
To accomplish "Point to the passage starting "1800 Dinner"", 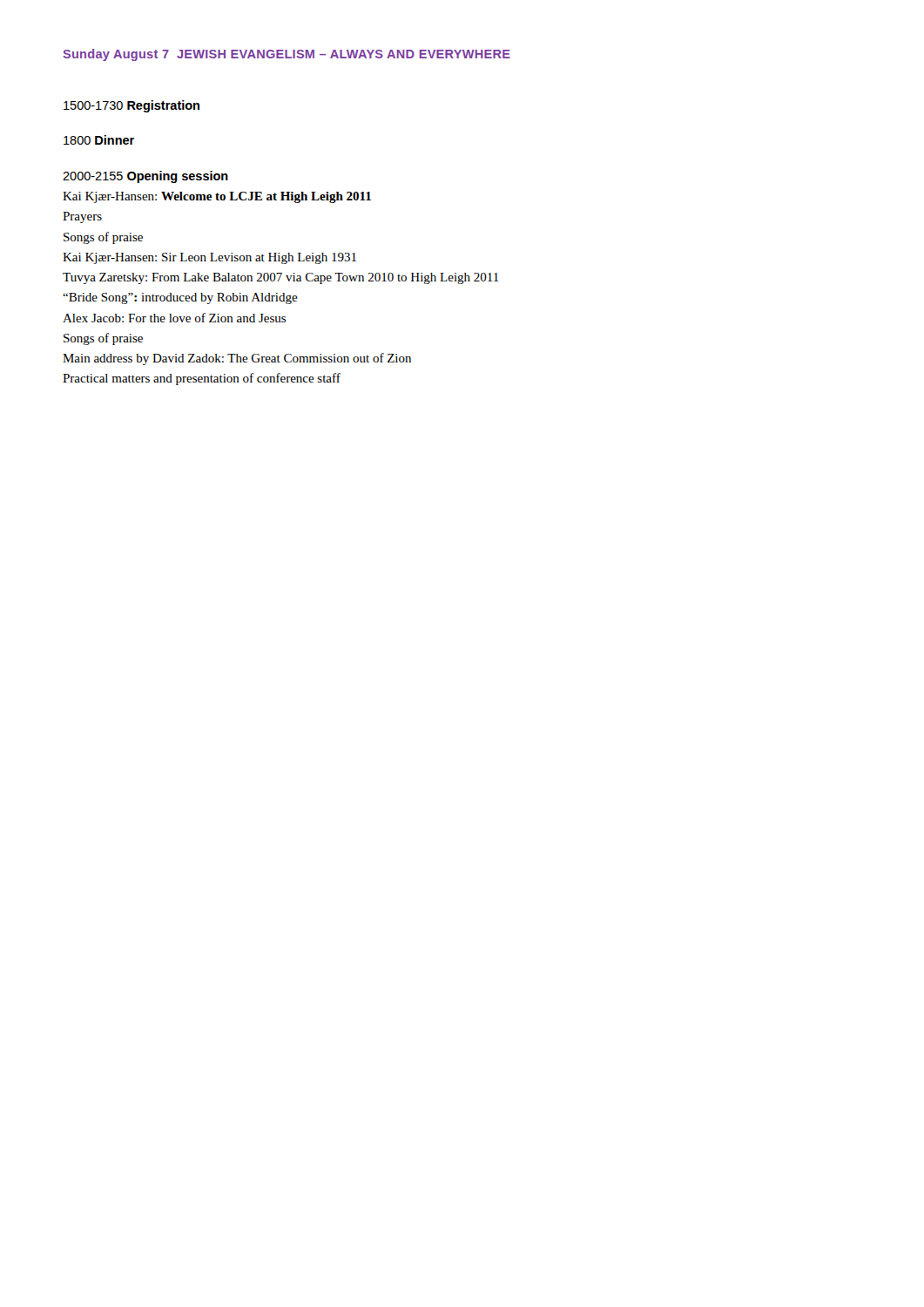I will pyautogui.click(x=99, y=141).
